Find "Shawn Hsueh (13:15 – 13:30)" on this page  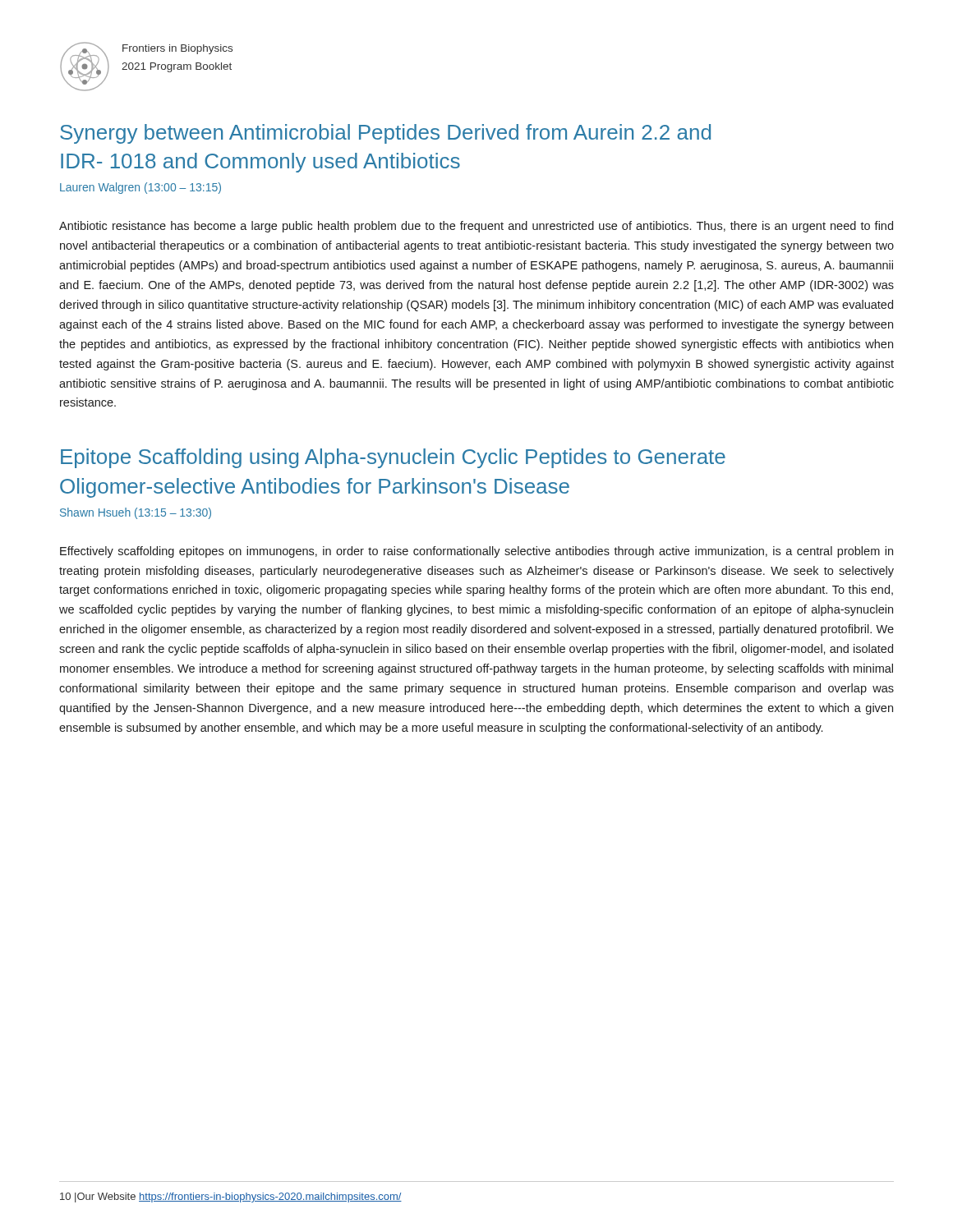pos(136,512)
